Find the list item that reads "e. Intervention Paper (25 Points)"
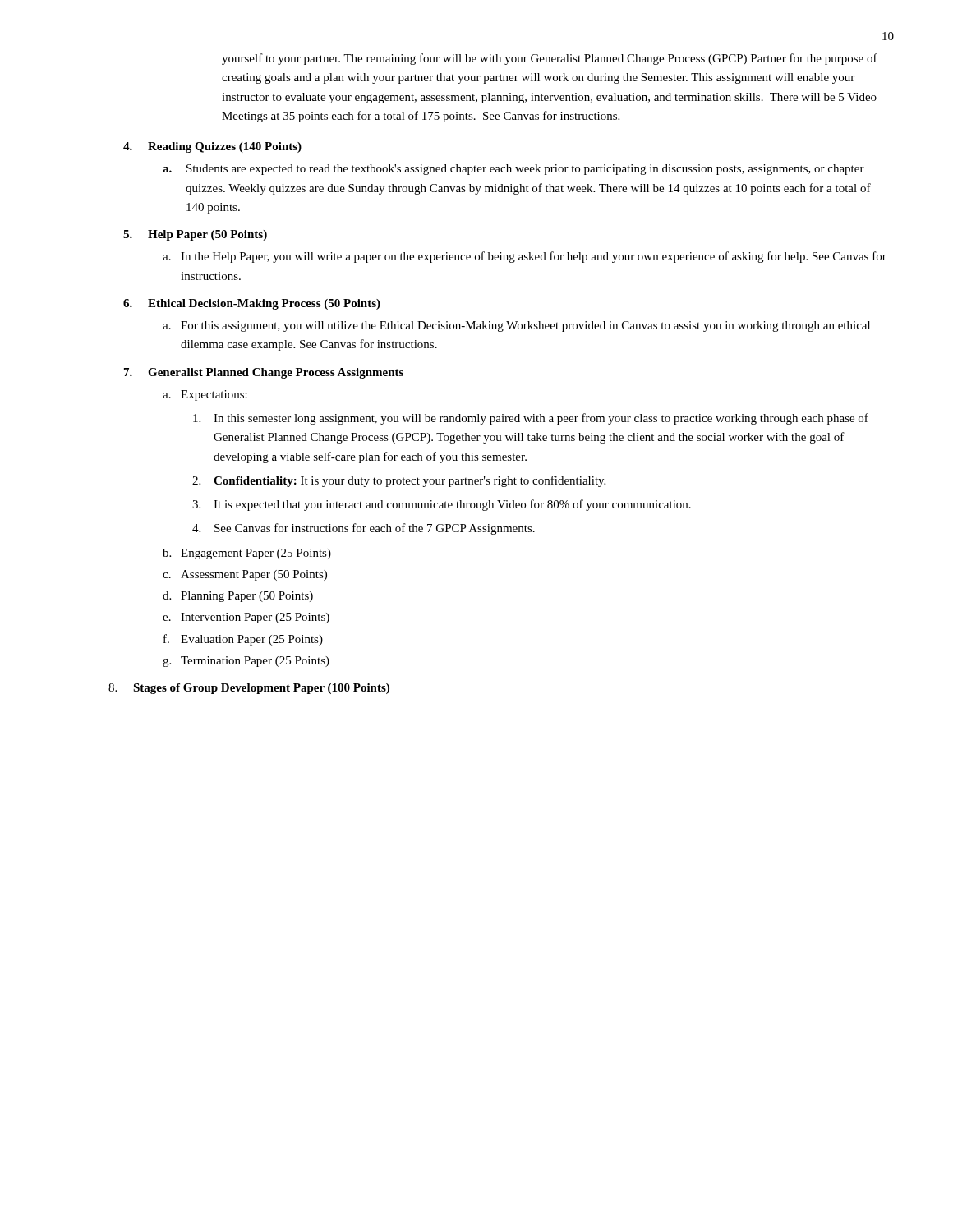Screen dimensions: 1232x953 (x=246, y=618)
